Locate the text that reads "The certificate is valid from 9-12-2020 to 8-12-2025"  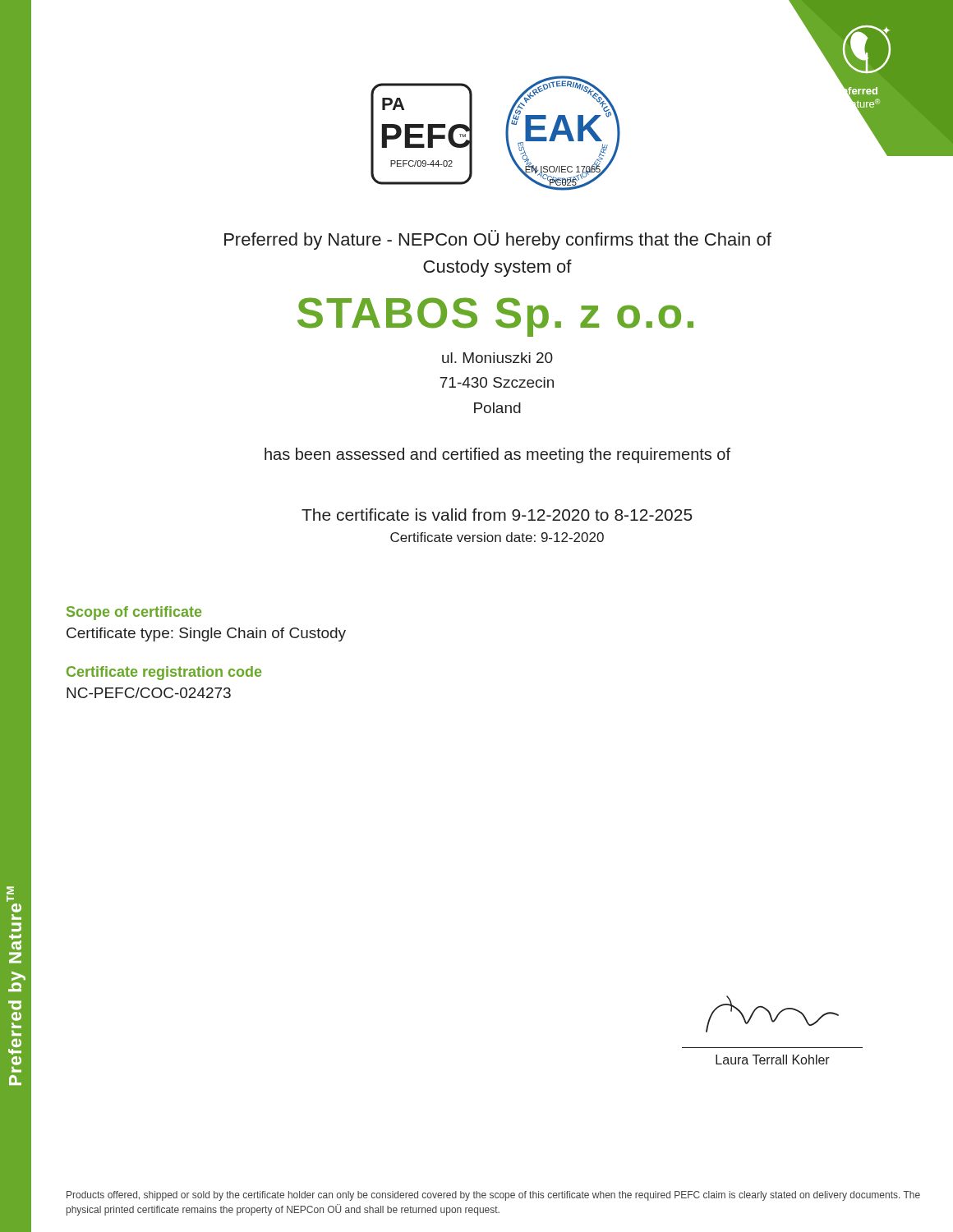(x=497, y=515)
